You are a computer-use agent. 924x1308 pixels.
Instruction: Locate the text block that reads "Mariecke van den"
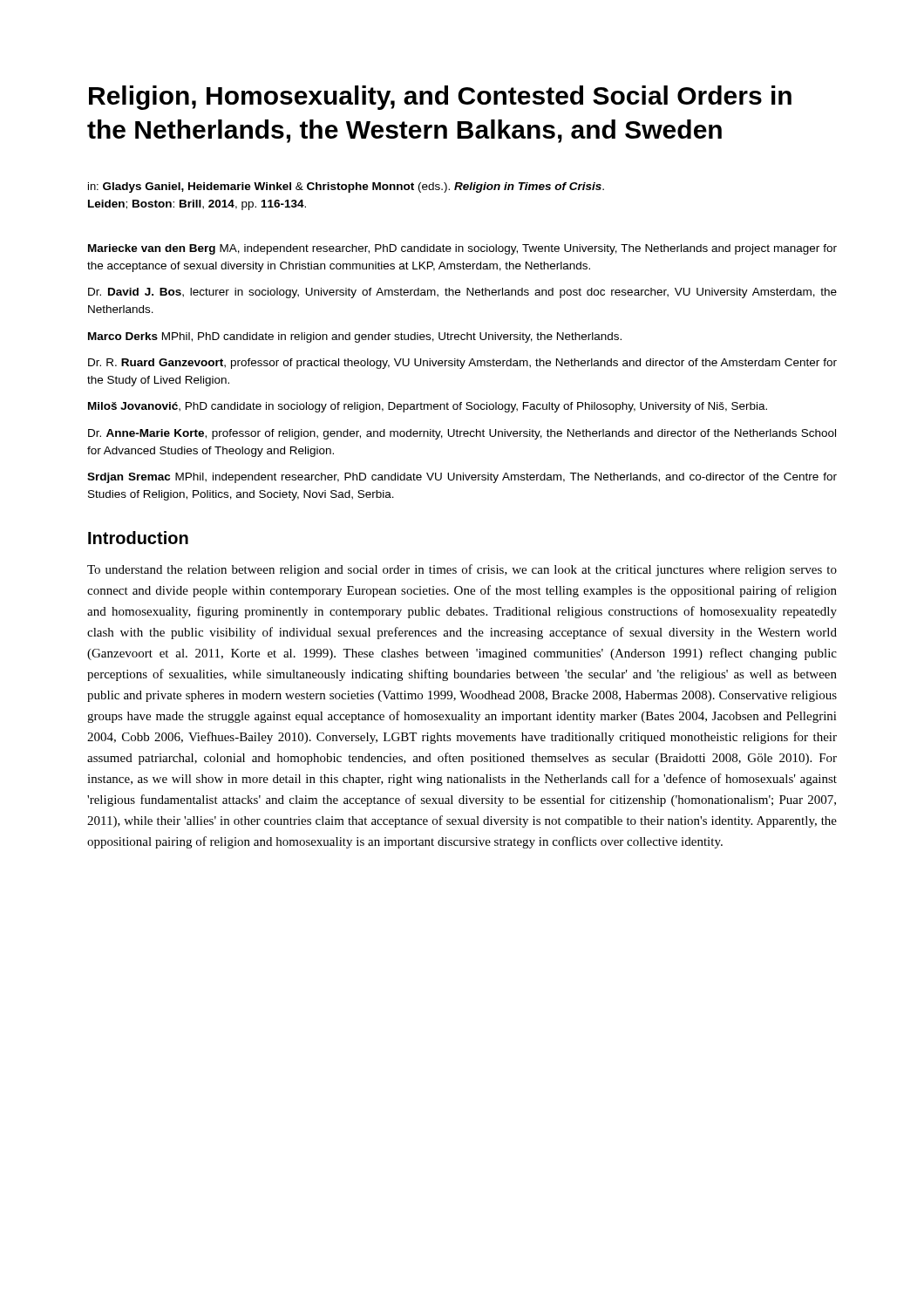click(x=462, y=256)
